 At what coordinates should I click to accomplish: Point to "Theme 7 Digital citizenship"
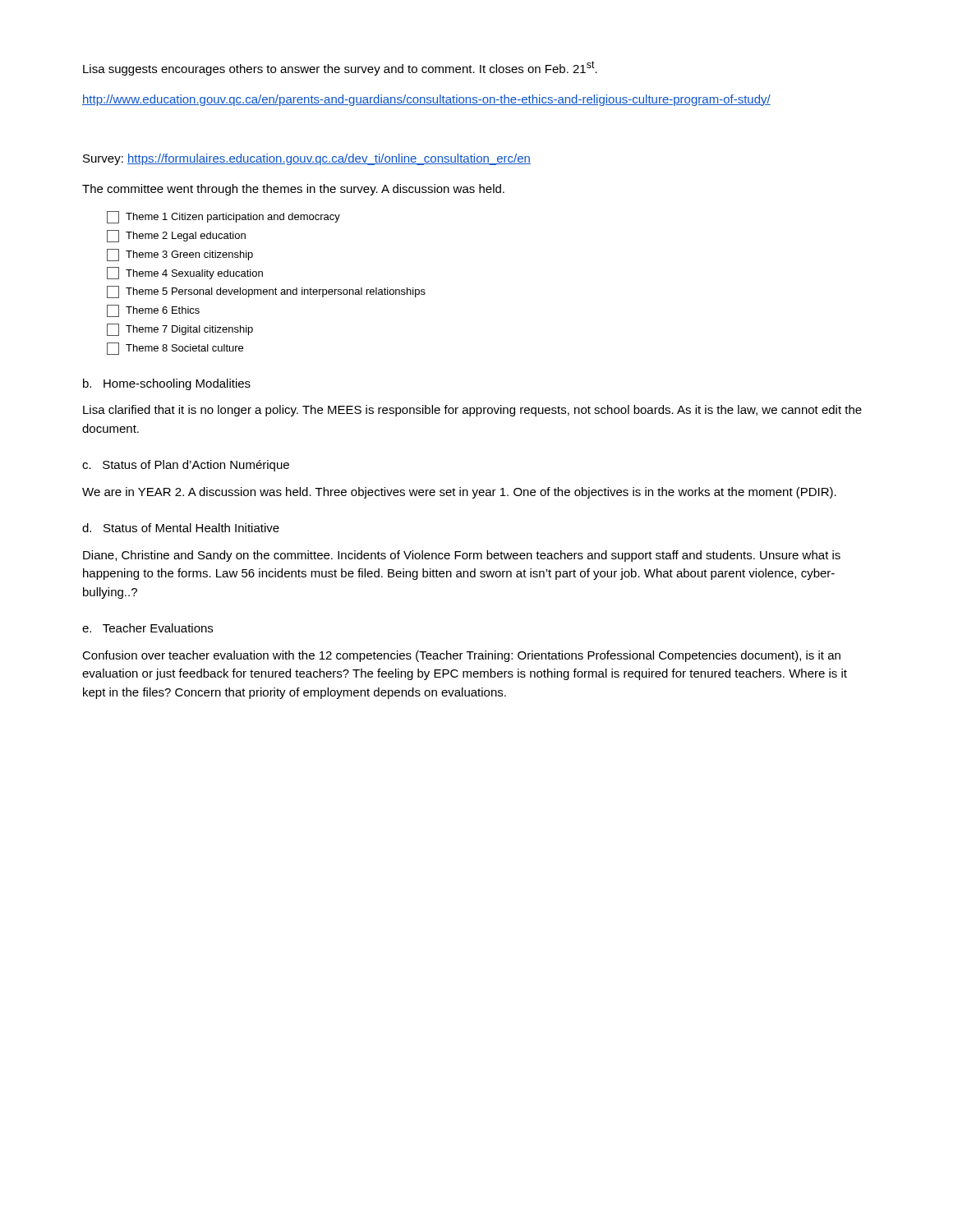(x=180, y=330)
